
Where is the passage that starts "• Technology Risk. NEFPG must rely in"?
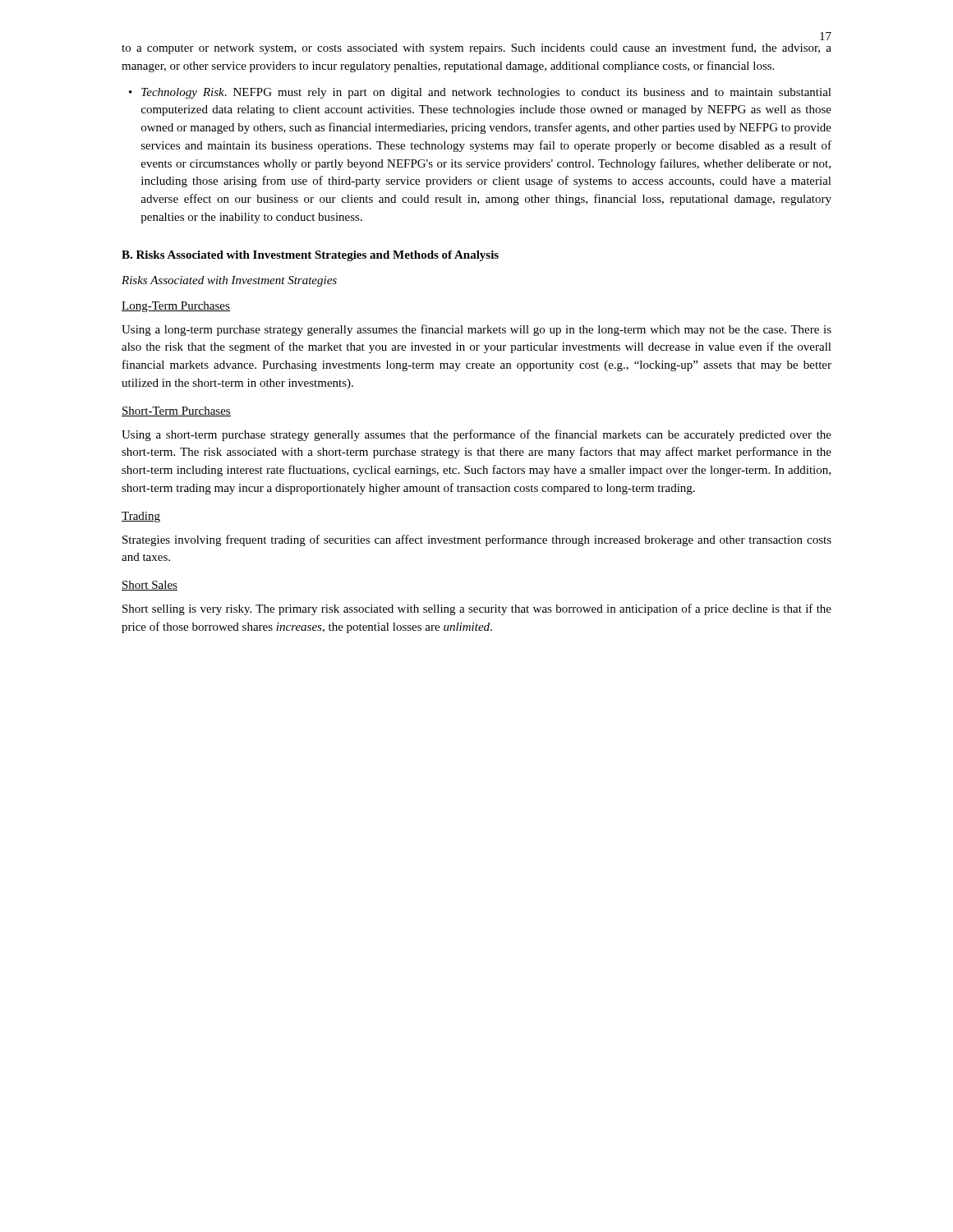tap(480, 155)
